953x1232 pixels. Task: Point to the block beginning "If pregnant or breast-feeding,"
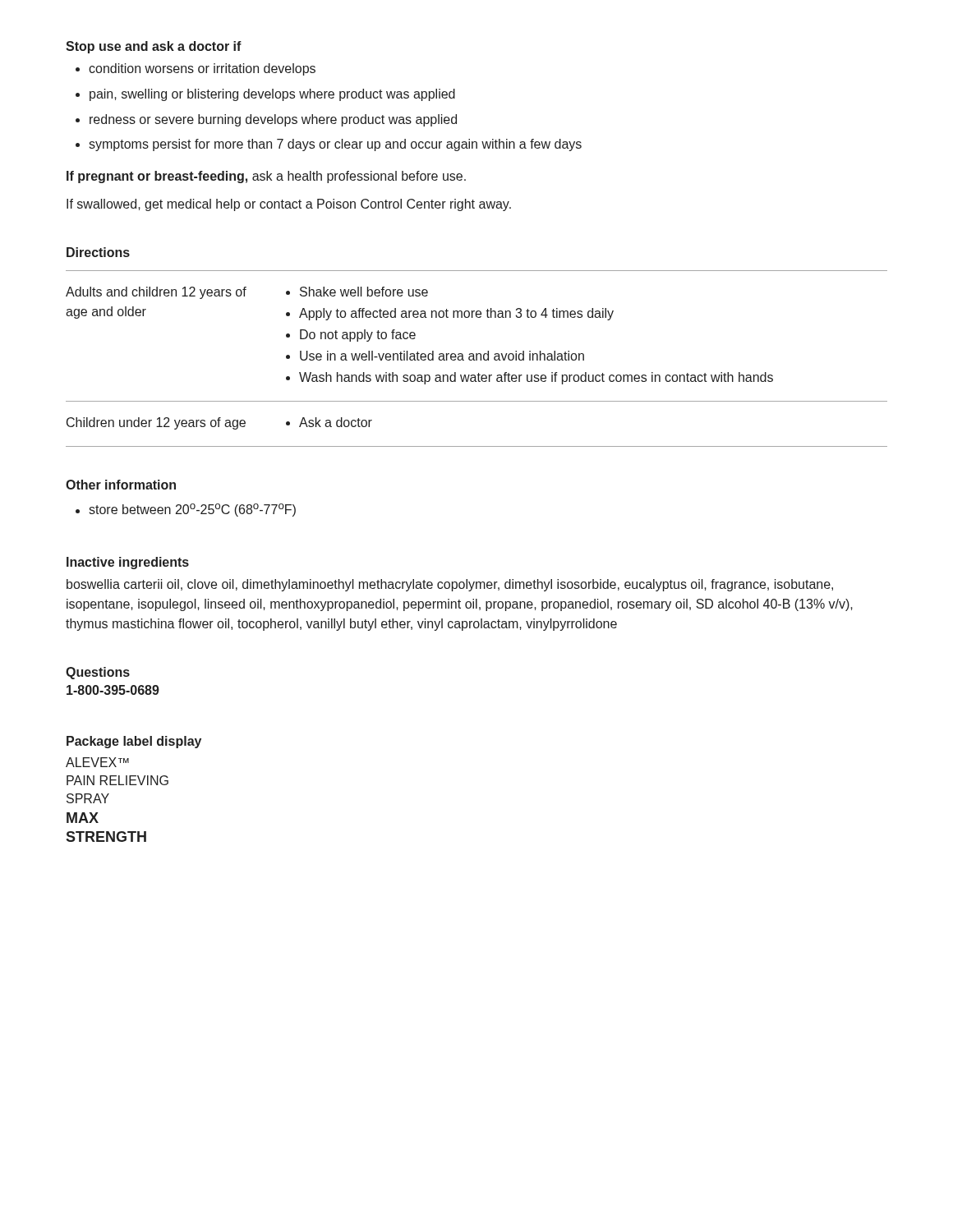tap(266, 176)
